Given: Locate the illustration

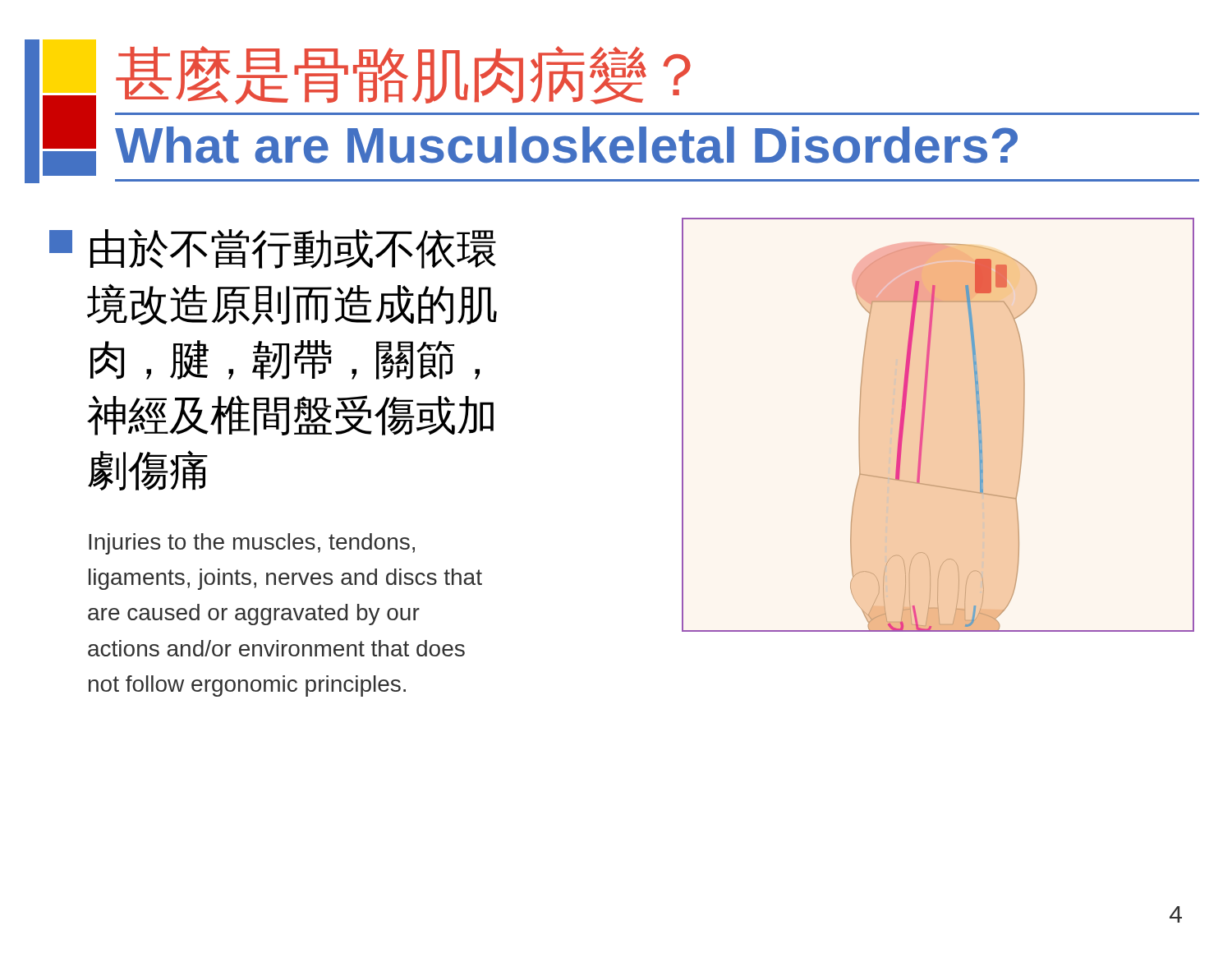Looking at the screenshot, I should (938, 425).
